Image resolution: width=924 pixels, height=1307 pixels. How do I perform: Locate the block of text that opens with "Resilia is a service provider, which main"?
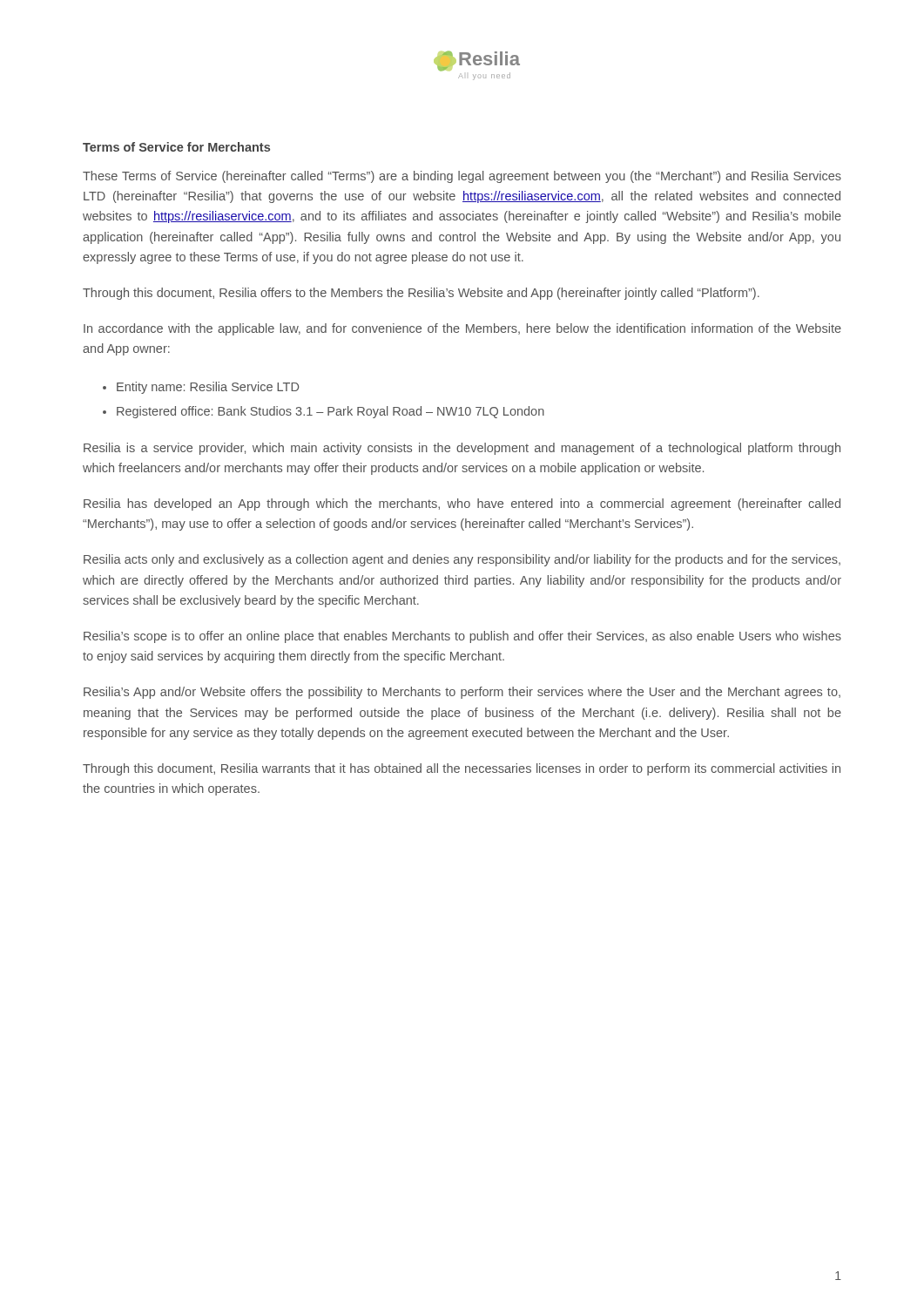pyautogui.click(x=462, y=458)
